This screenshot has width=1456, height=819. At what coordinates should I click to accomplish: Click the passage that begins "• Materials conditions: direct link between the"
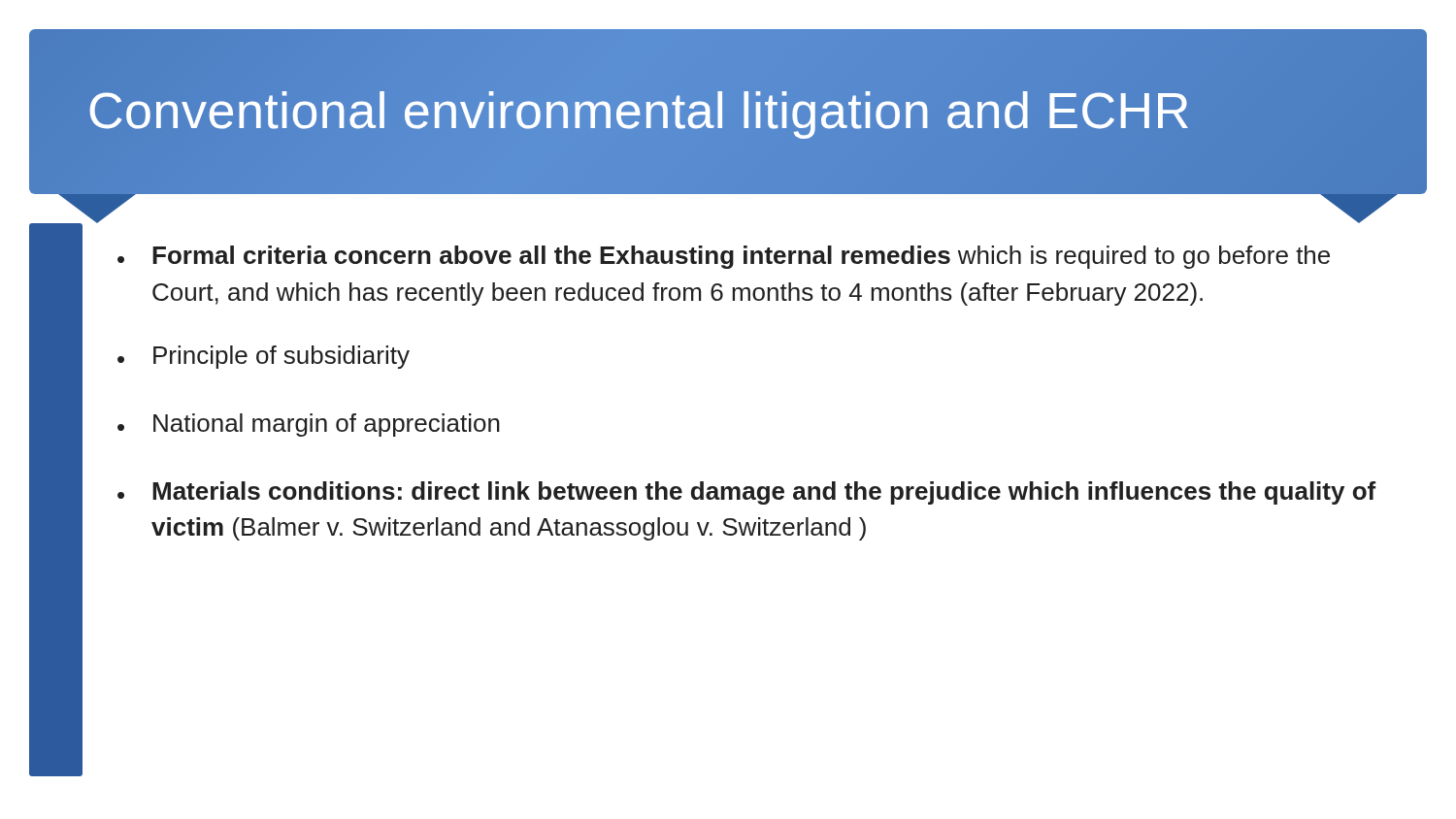(x=757, y=510)
